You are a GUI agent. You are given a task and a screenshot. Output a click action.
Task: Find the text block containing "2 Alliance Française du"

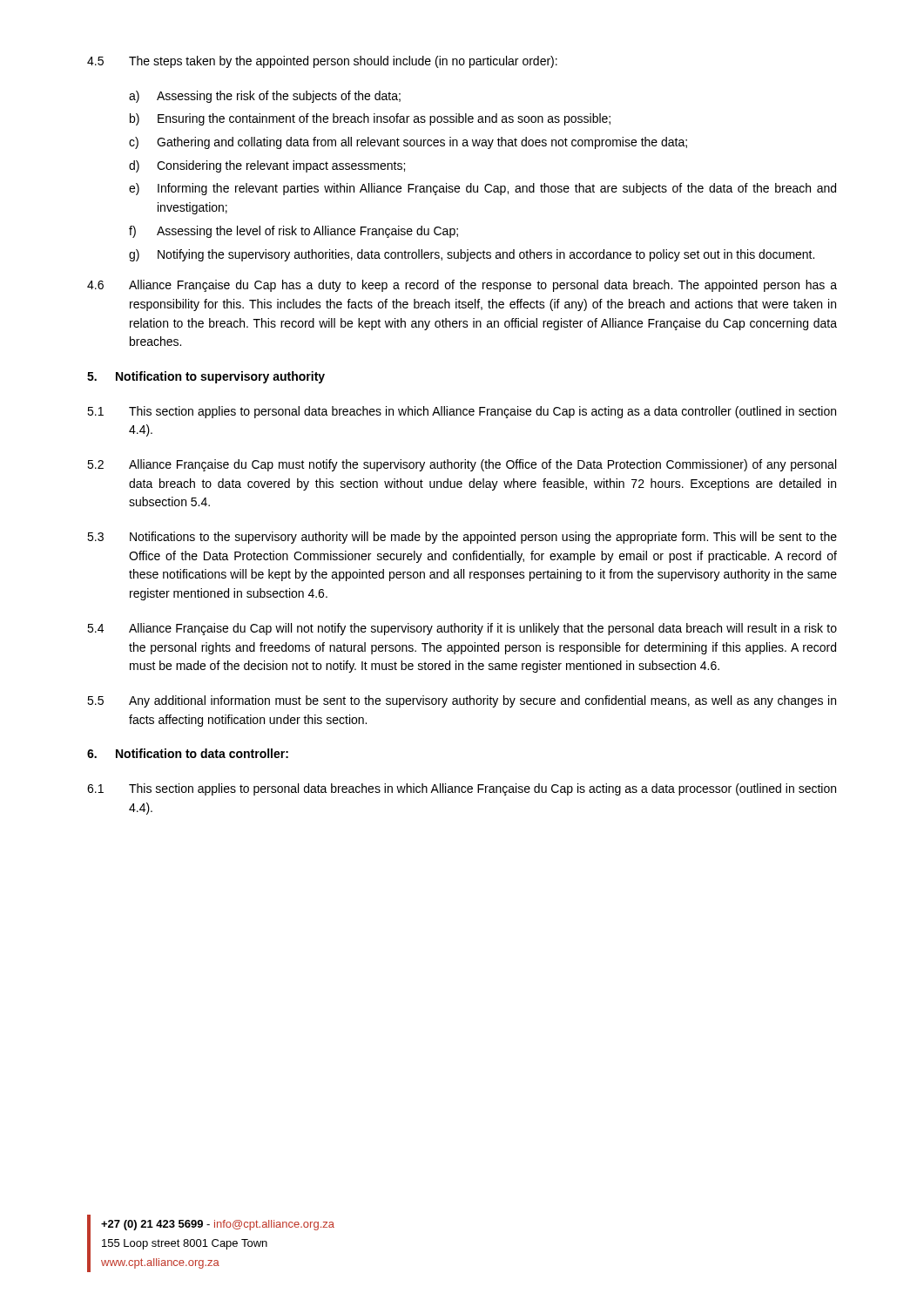click(462, 484)
